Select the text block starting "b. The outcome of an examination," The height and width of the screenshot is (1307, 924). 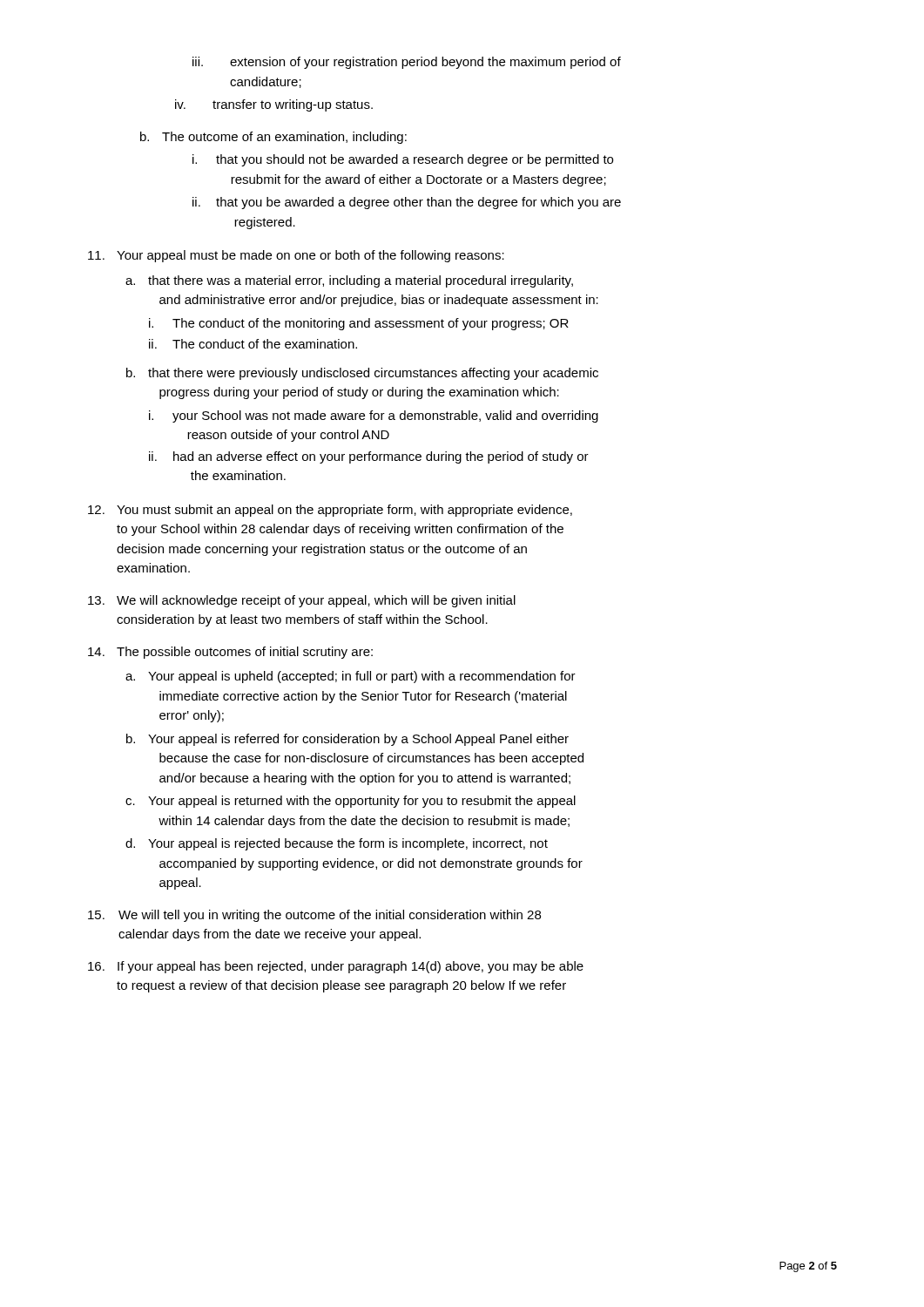coord(488,179)
